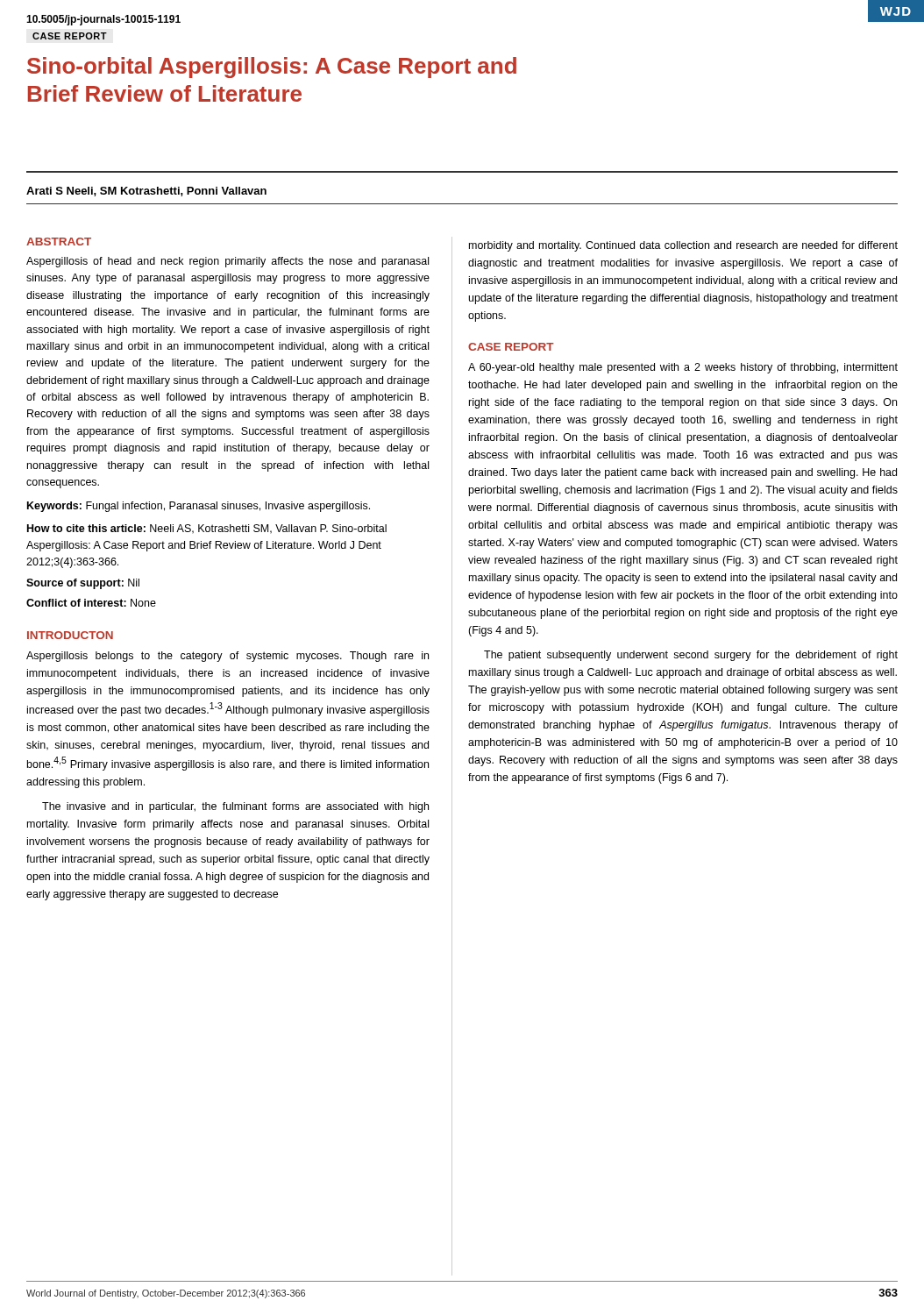Point to the block beginning "Arati S Neeli, SM Kotrashetti,"
This screenshot has height=1315, width=924.
(x=147, y=191)
